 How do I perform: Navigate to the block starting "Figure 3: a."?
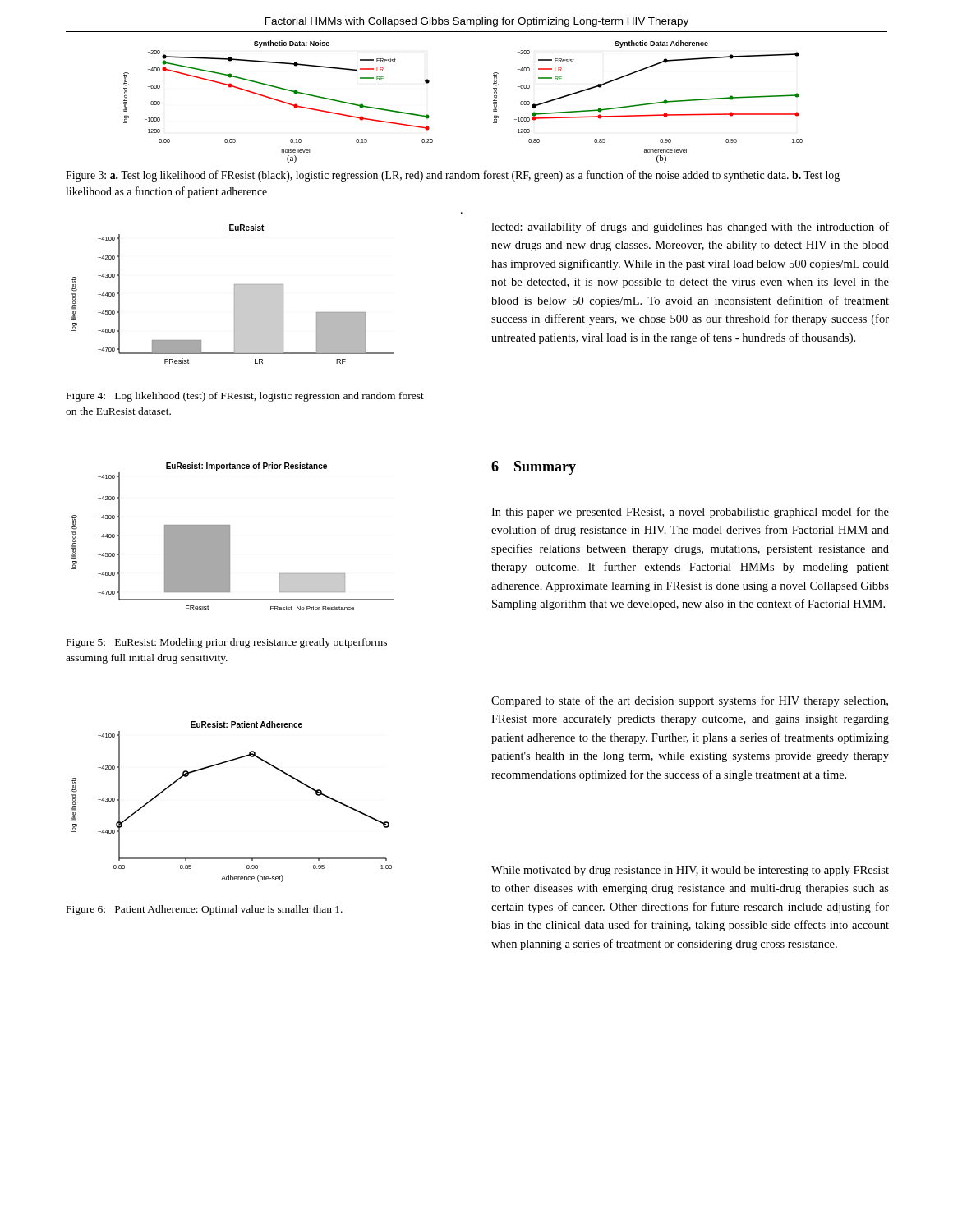pos(453,184)
